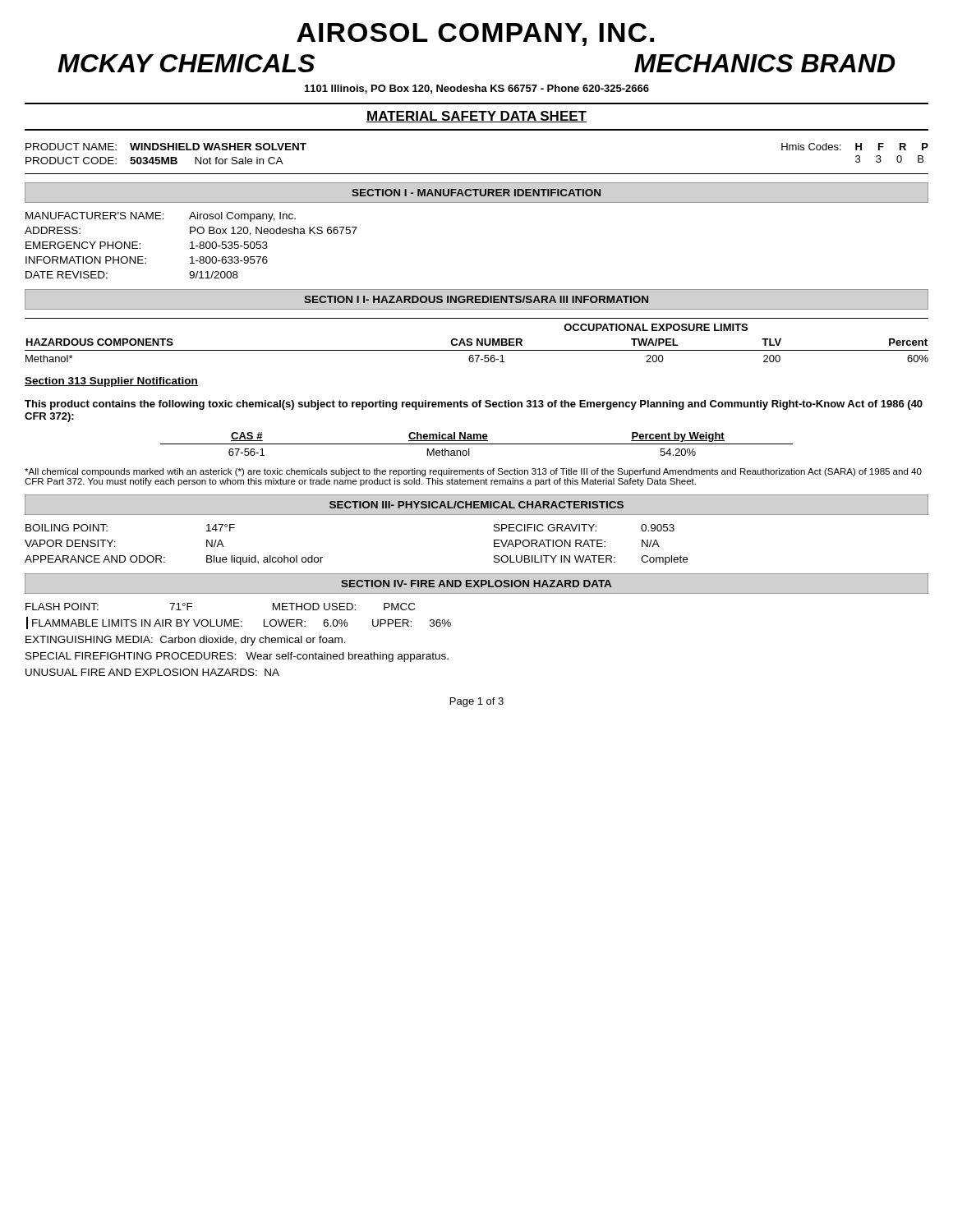The height and width of the screenshot is (1232, 953).
Task: Find the title on this page that starts "AIROSOL COMPANY, INC. MCKAY"
Action: [476, 48]
